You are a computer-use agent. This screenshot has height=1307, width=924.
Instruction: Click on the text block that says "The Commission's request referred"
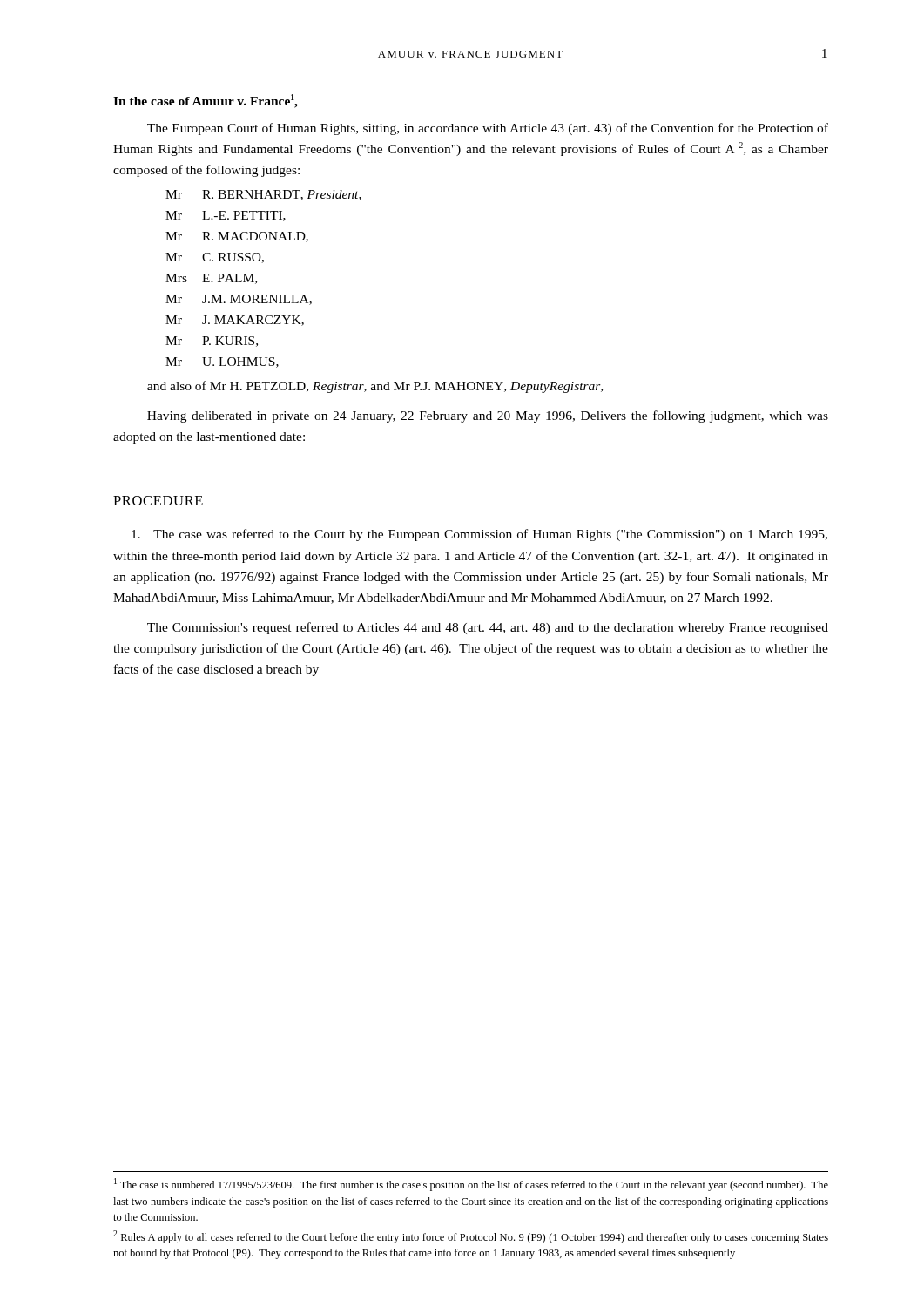tap(471, 647)
